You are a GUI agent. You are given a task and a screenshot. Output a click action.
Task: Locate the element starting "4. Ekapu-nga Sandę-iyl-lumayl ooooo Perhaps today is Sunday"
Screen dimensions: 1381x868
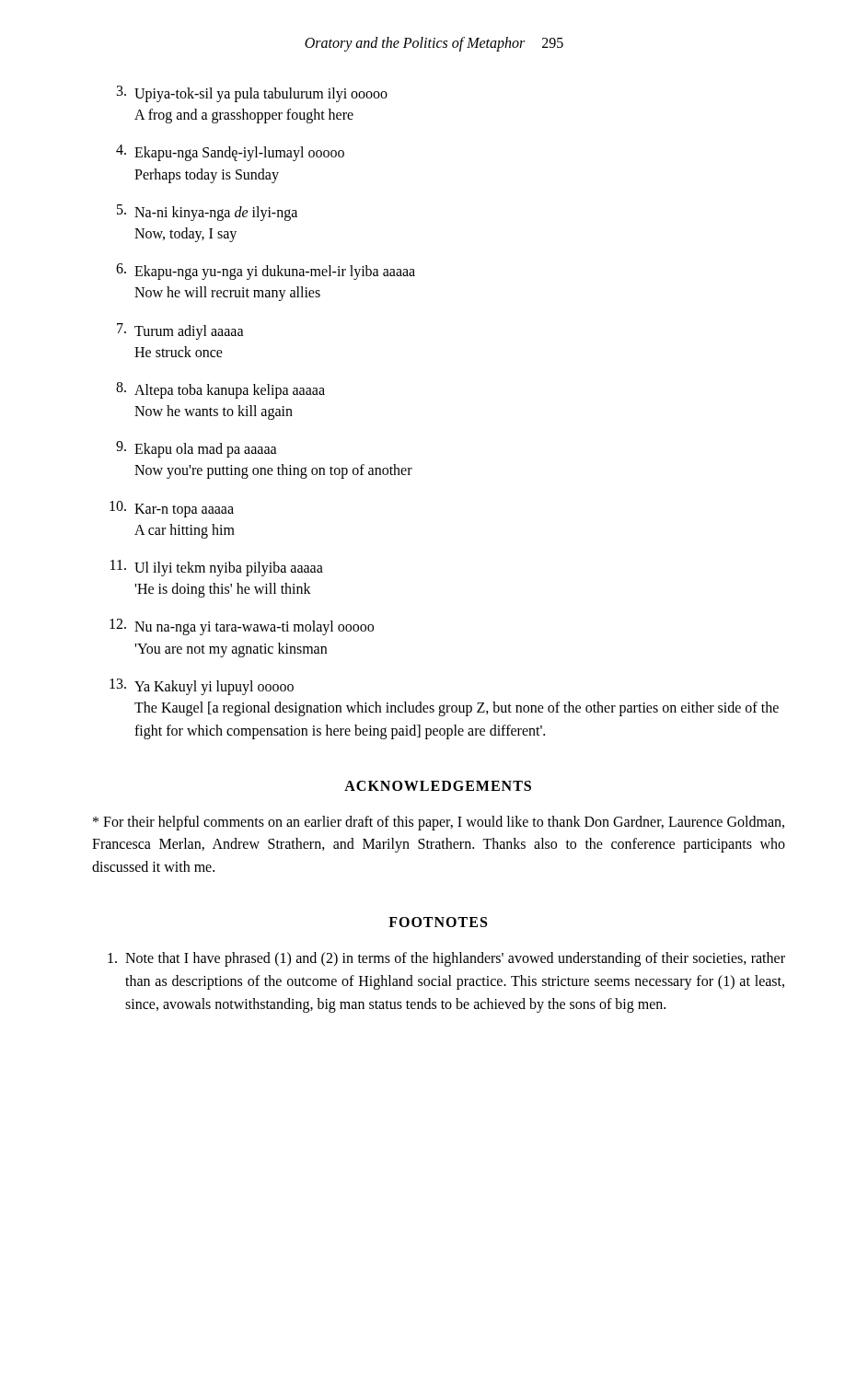point(230,153)
